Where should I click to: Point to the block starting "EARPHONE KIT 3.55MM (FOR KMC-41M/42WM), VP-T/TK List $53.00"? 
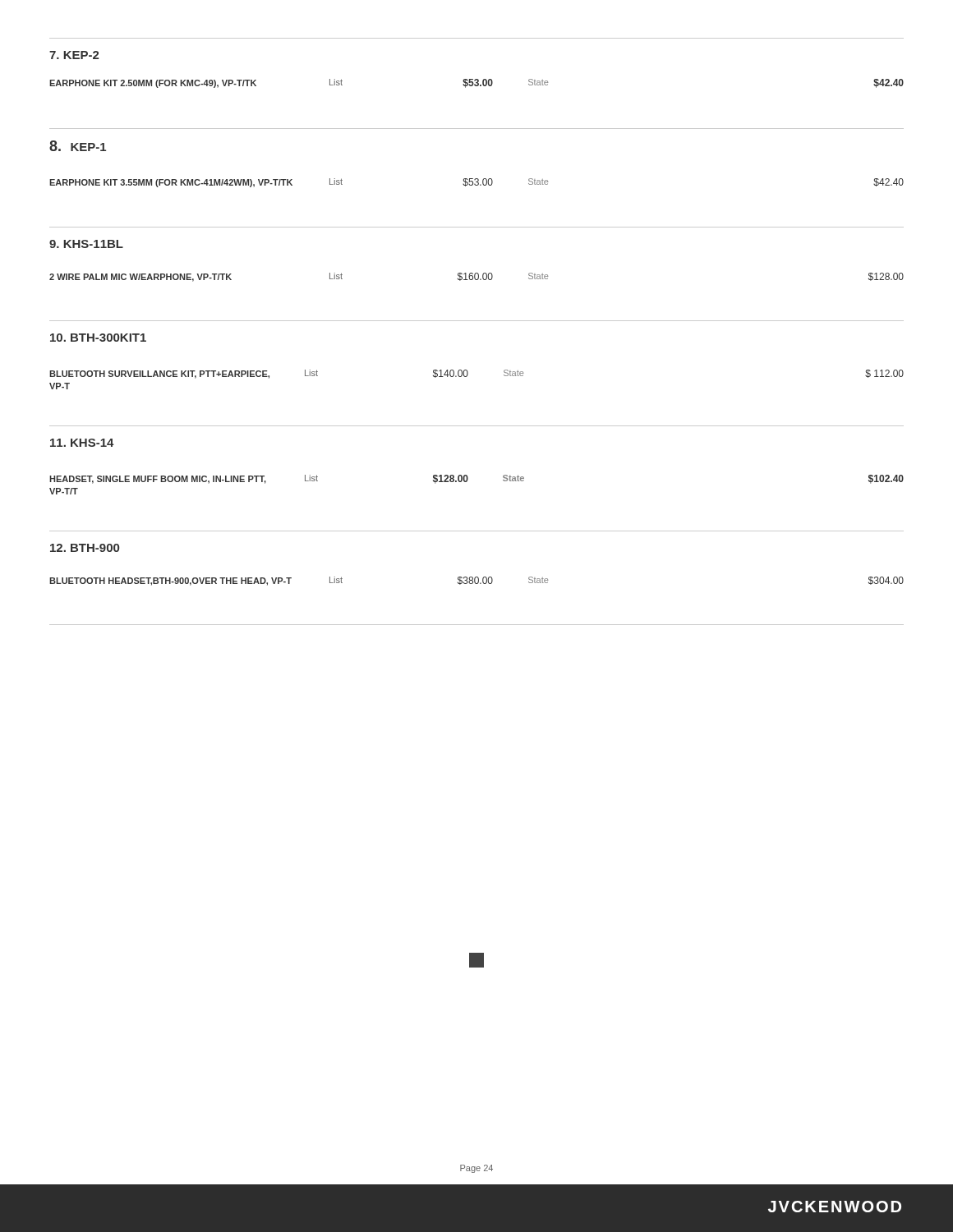(476, 183)
